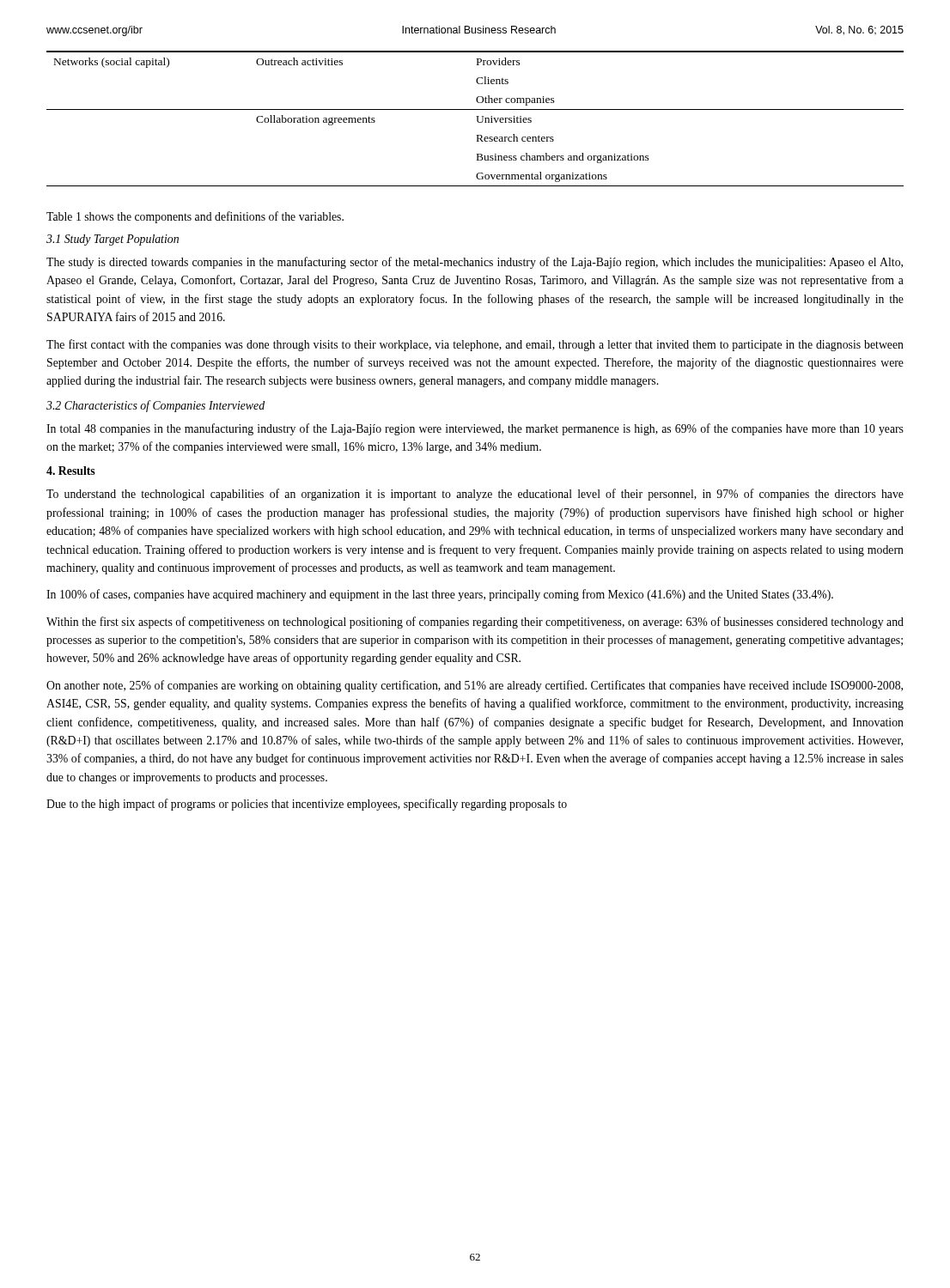This screenshot has height=1288, width=950.
Task: Find the table that mentions "Business chambers and organizations"
Action: point(475,119)
